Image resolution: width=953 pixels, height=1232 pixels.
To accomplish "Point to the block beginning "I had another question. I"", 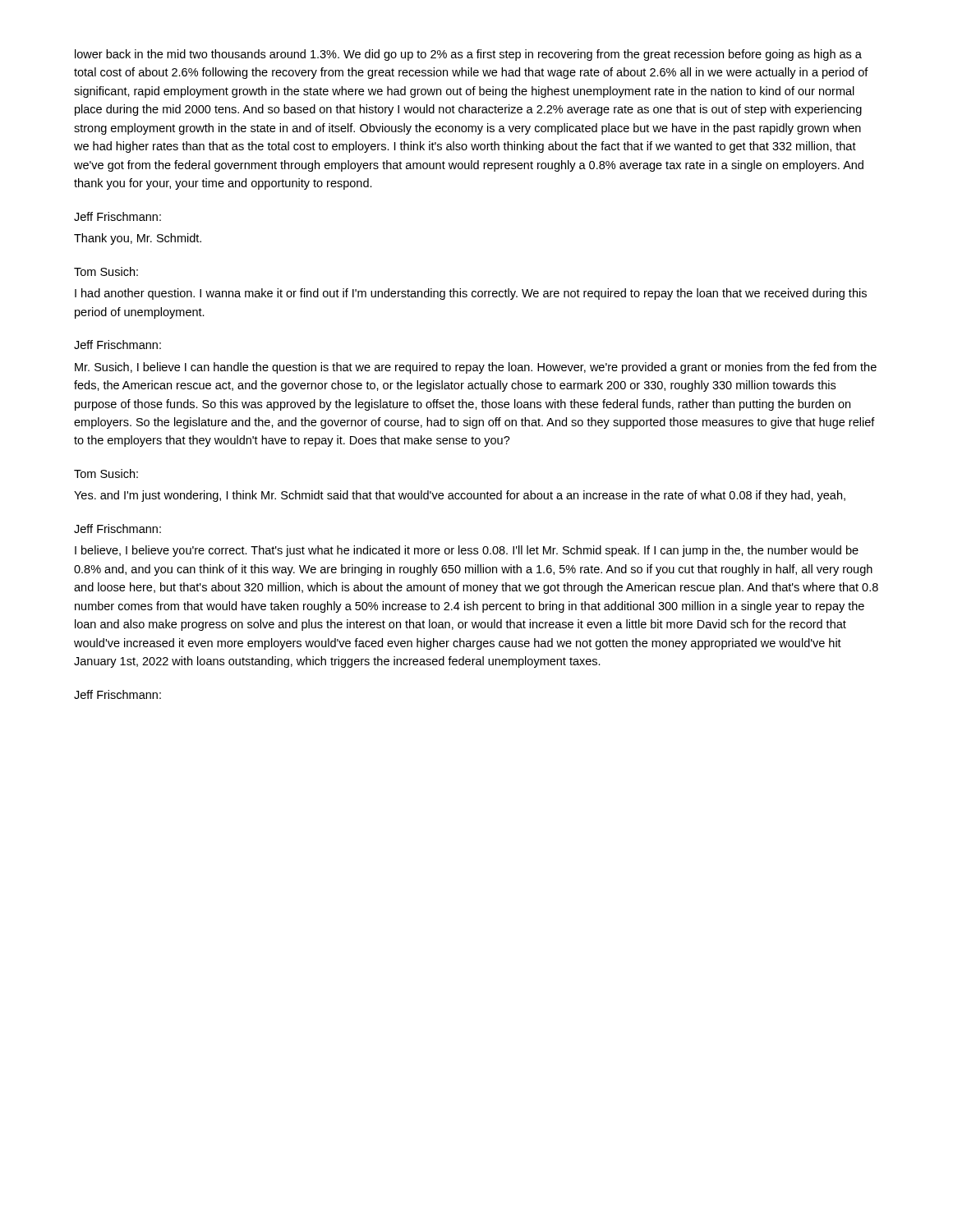I will [x=470, y=303].
